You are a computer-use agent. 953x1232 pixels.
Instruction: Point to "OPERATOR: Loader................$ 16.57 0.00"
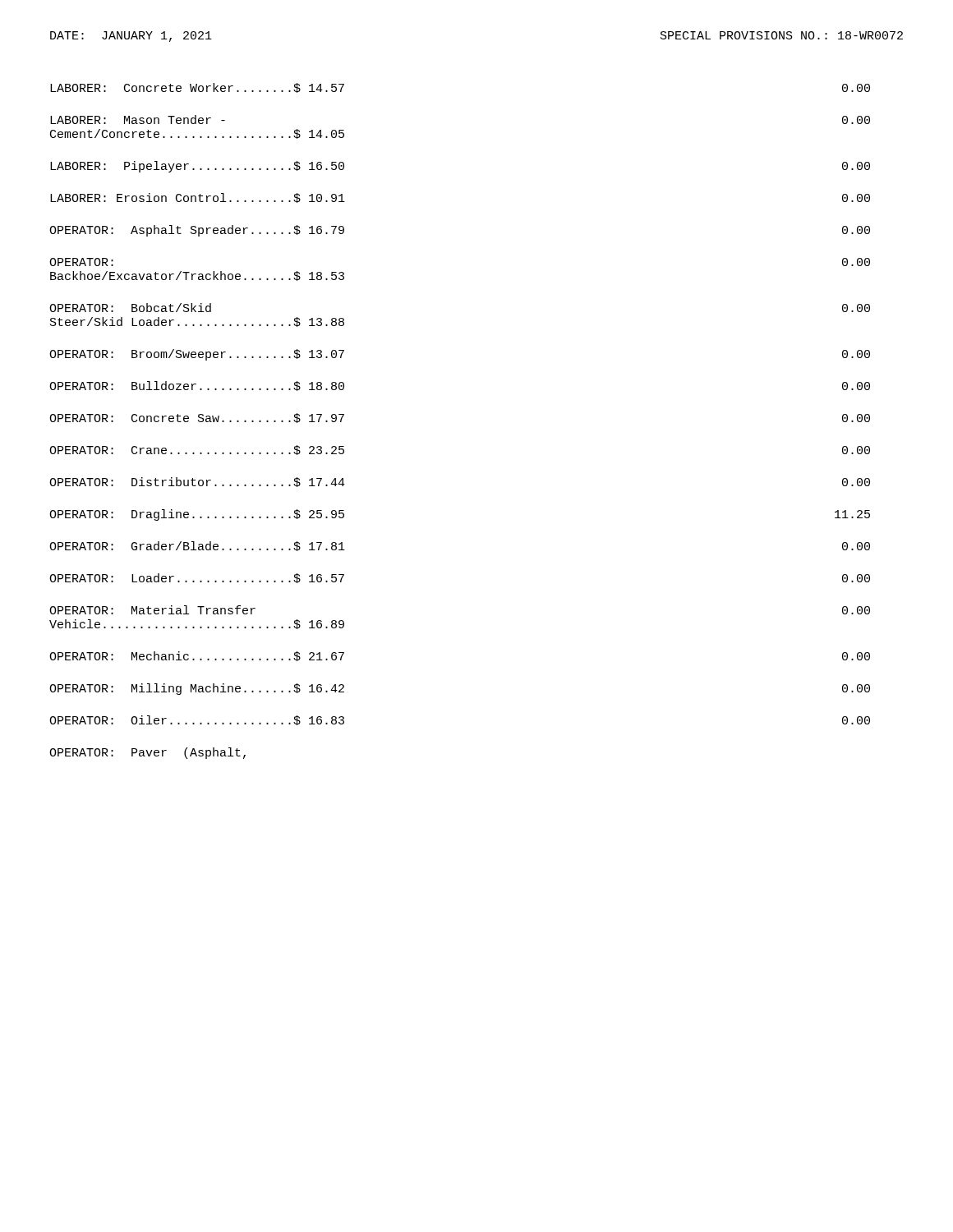pyautogui.click(x=85, y=579)
